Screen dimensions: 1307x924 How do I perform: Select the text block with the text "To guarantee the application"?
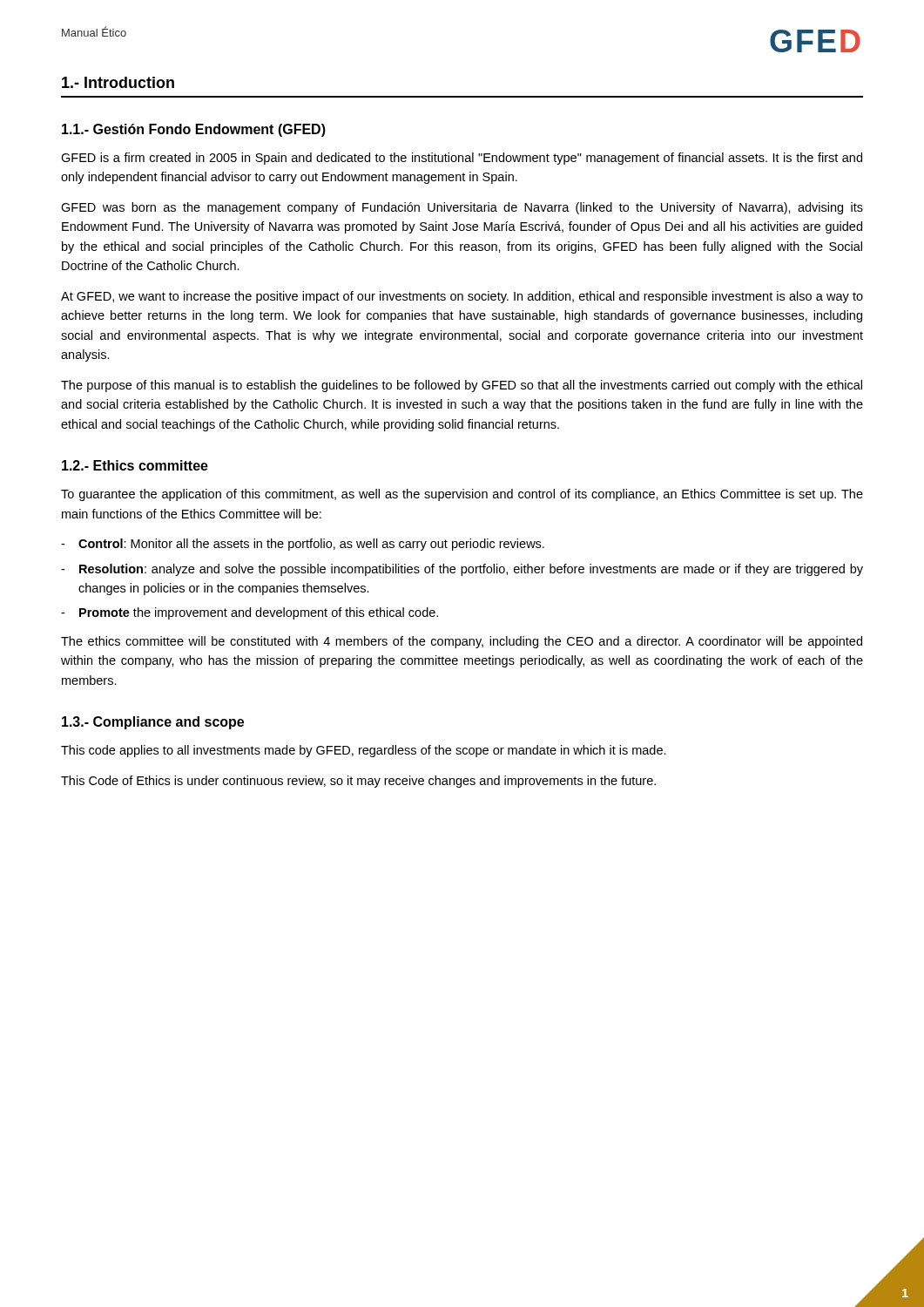[x=462, y=504]
